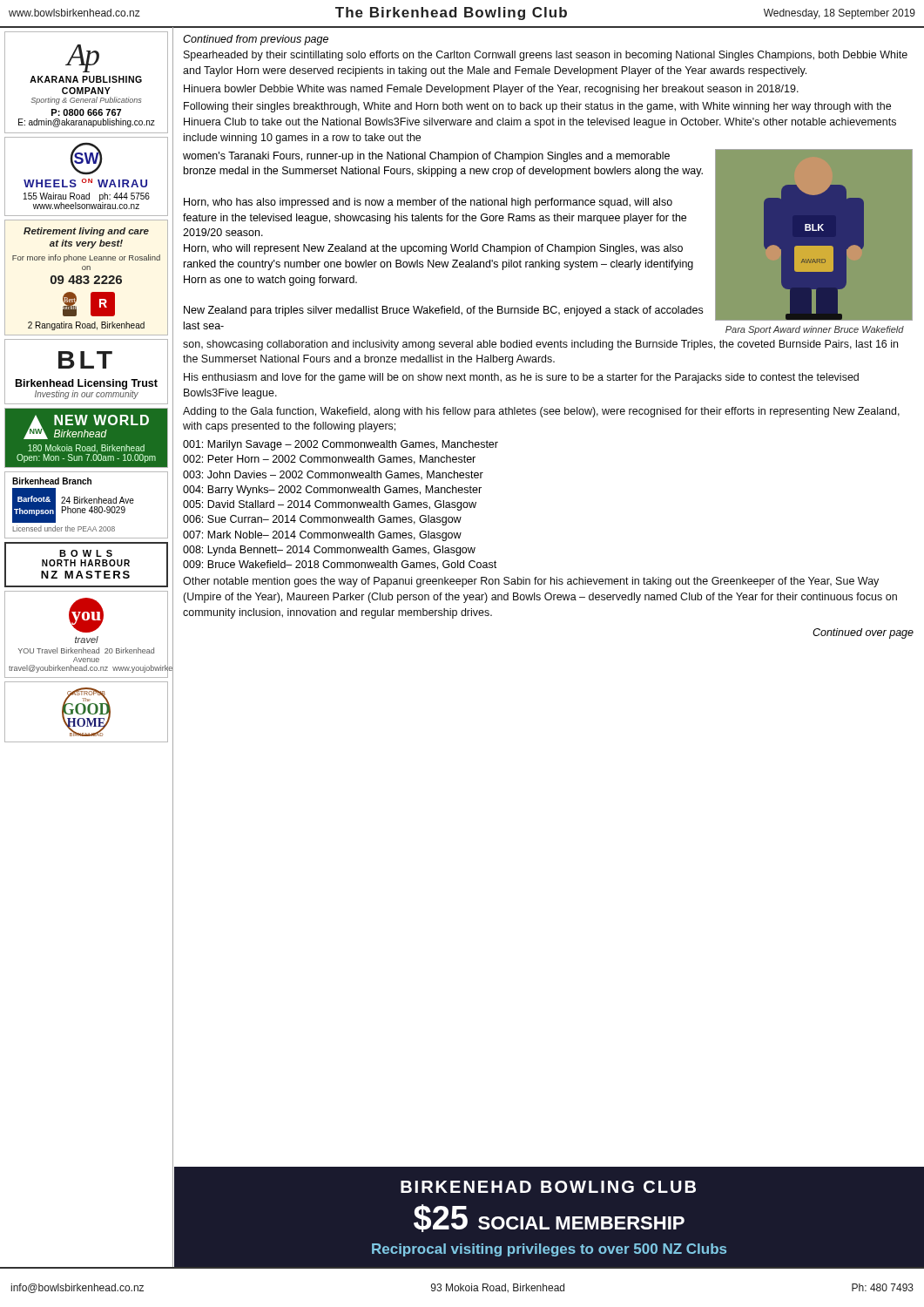Screen dimensions: 1307x924
Task: Locate the list item that reads "009: Bruce Wakefield– 2018 Commonwealth"
Action: pyautogui.click(x=340, y=565)
